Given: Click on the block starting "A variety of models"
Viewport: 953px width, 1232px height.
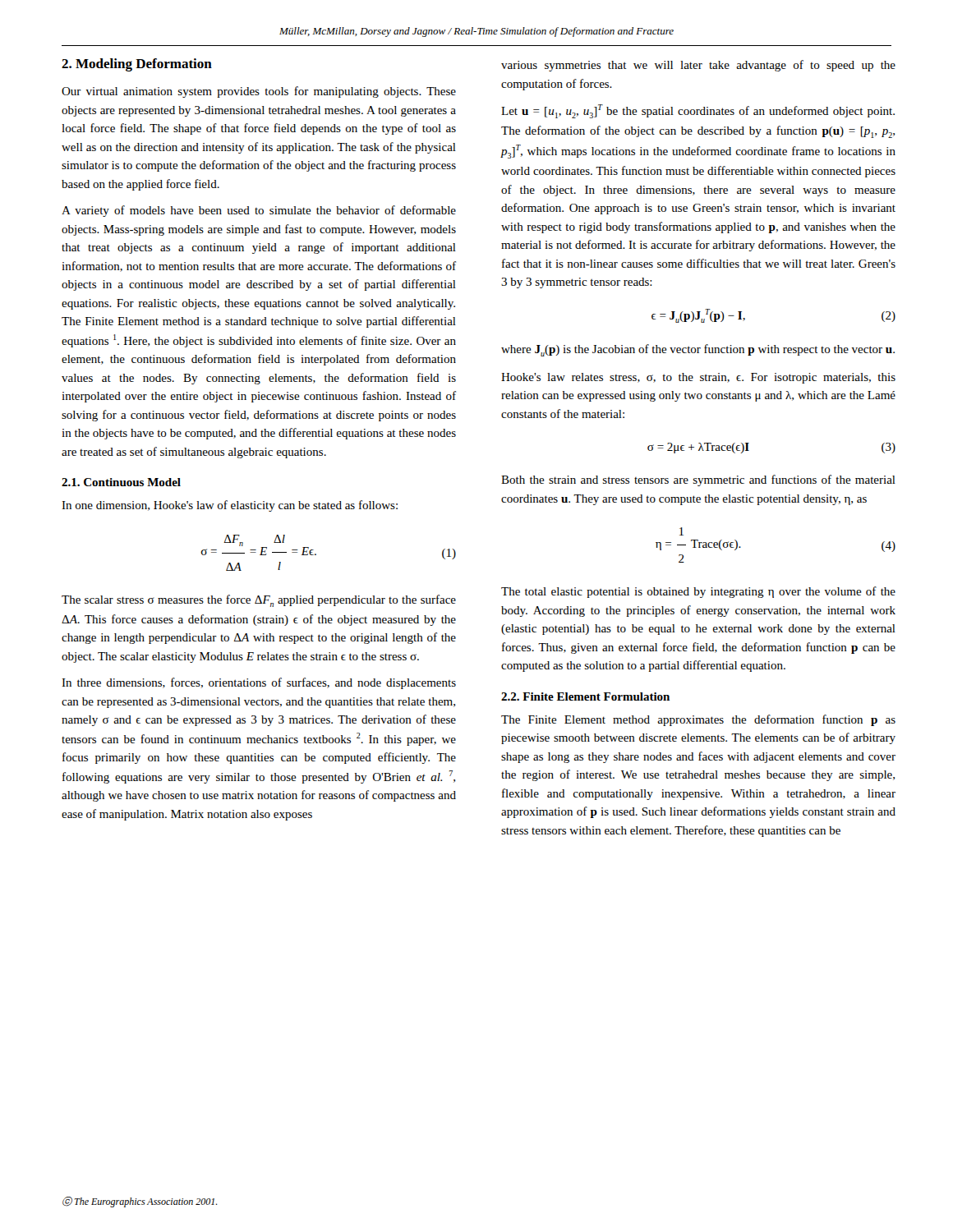Looking at the screenshot, I should tap(259, 331).
